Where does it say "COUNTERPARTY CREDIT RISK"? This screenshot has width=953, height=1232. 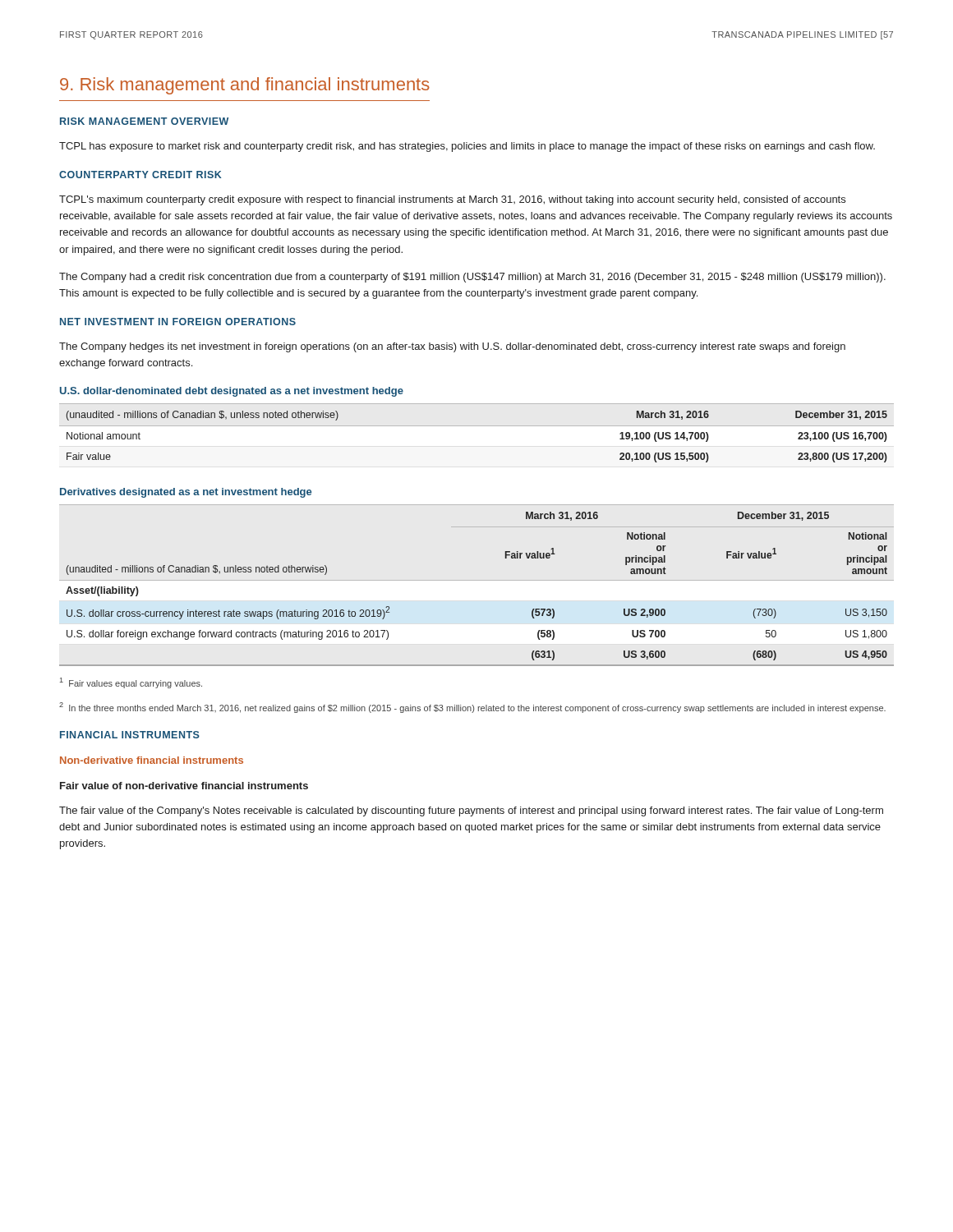click(x=141, y=175)
